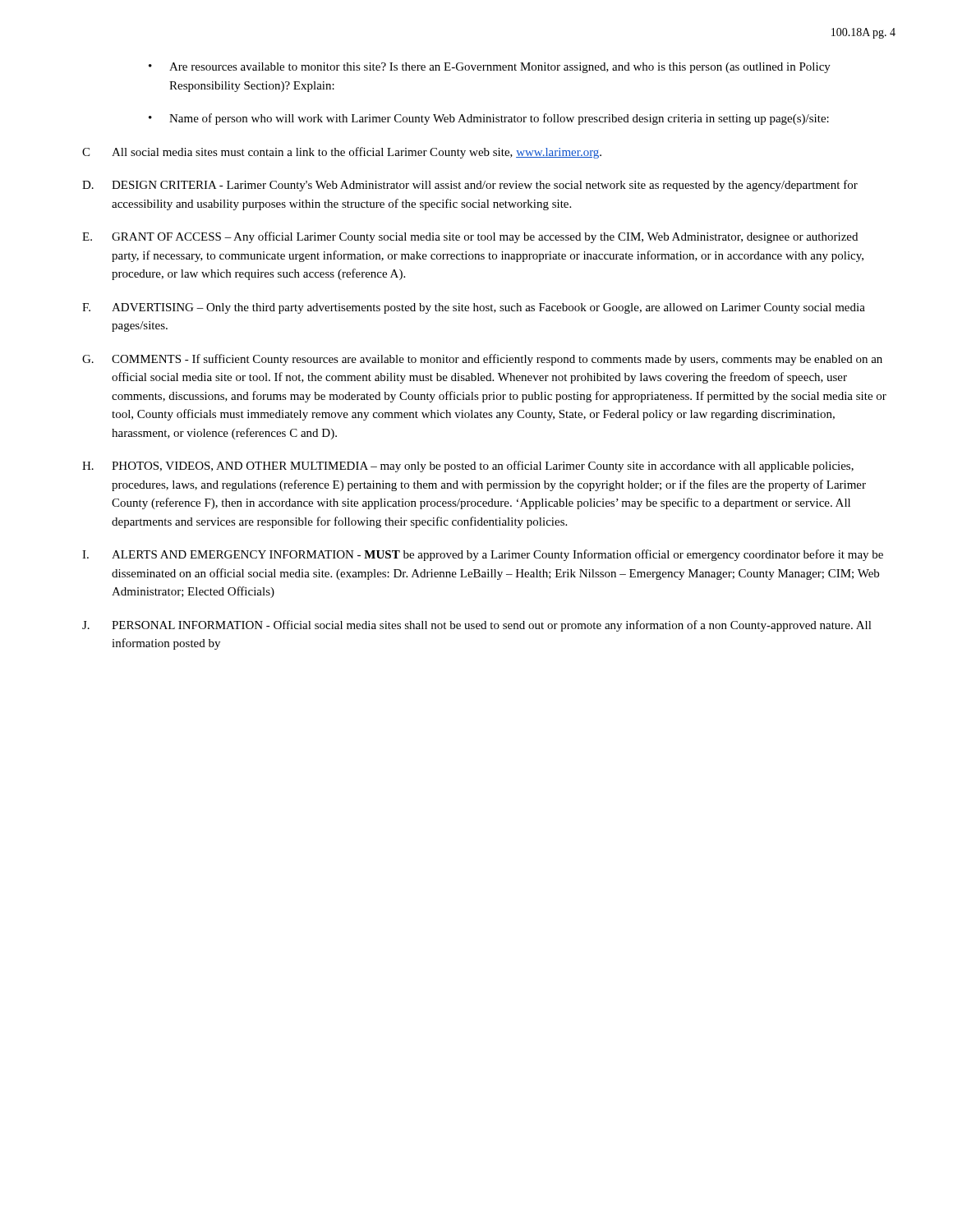Screen dimensions: 1232x953
Task: Select the text block that reads "D. DESIGN CRITERIA"
Action: 485,194
